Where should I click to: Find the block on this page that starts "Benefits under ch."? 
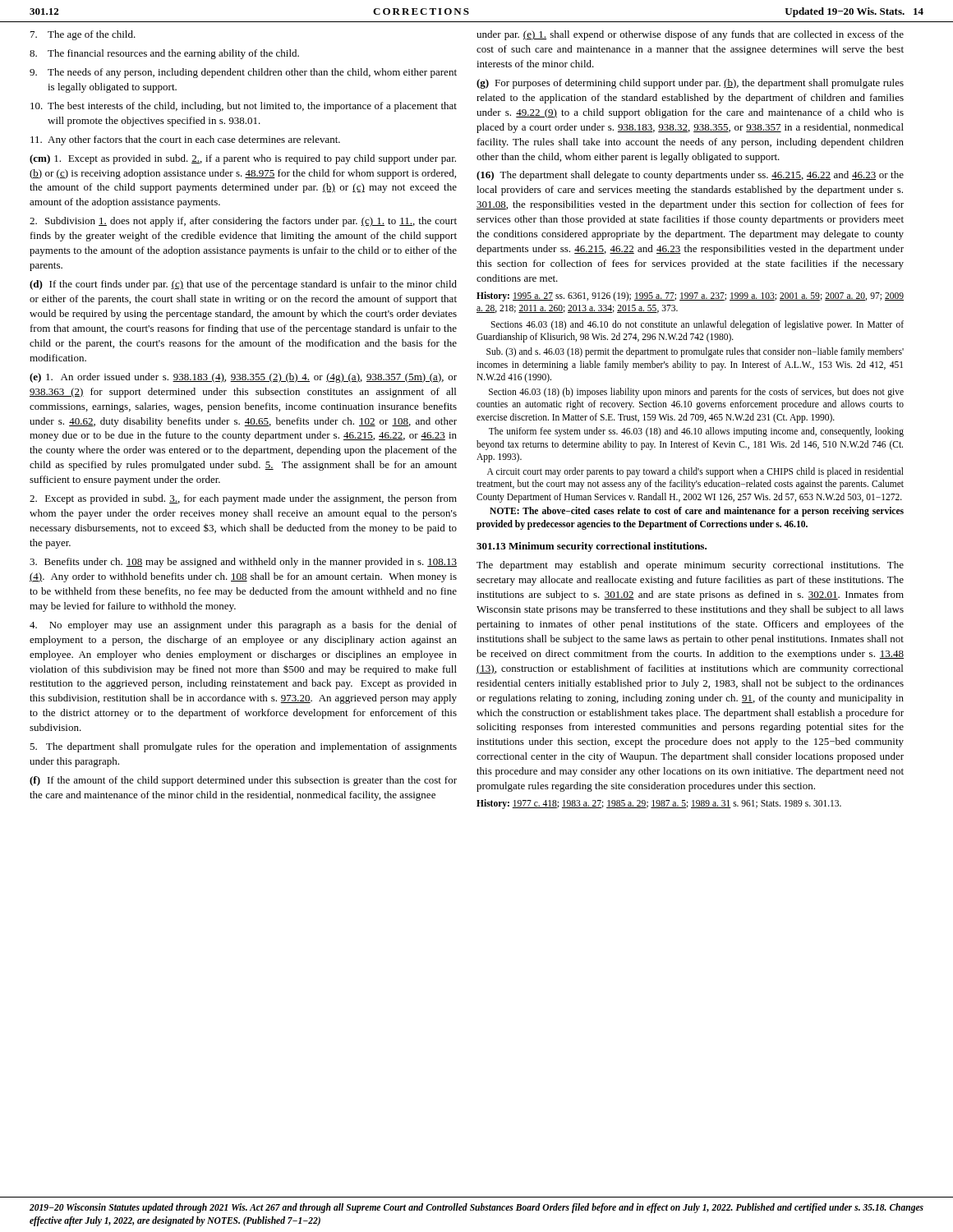(243, 584)
